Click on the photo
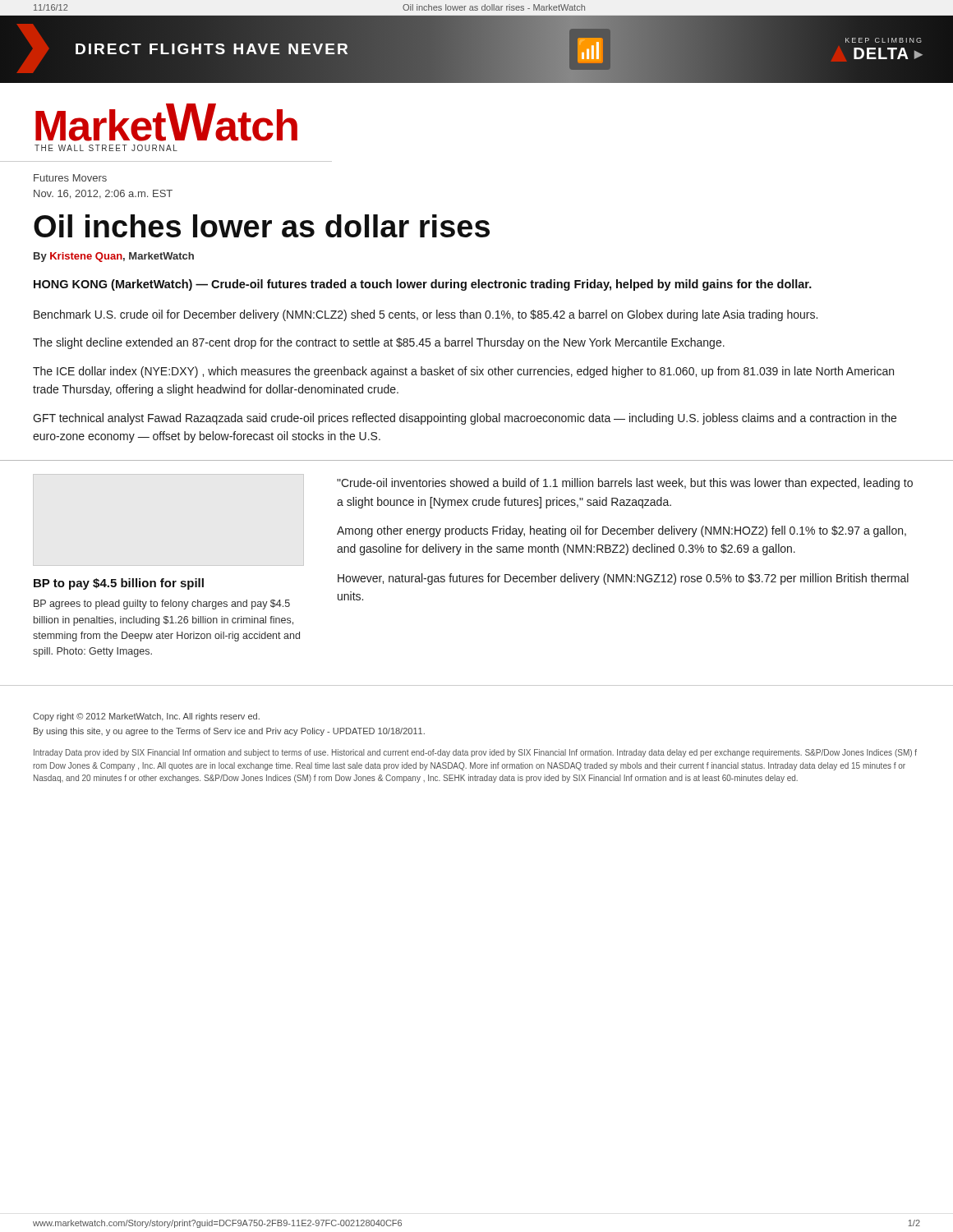 476,49
